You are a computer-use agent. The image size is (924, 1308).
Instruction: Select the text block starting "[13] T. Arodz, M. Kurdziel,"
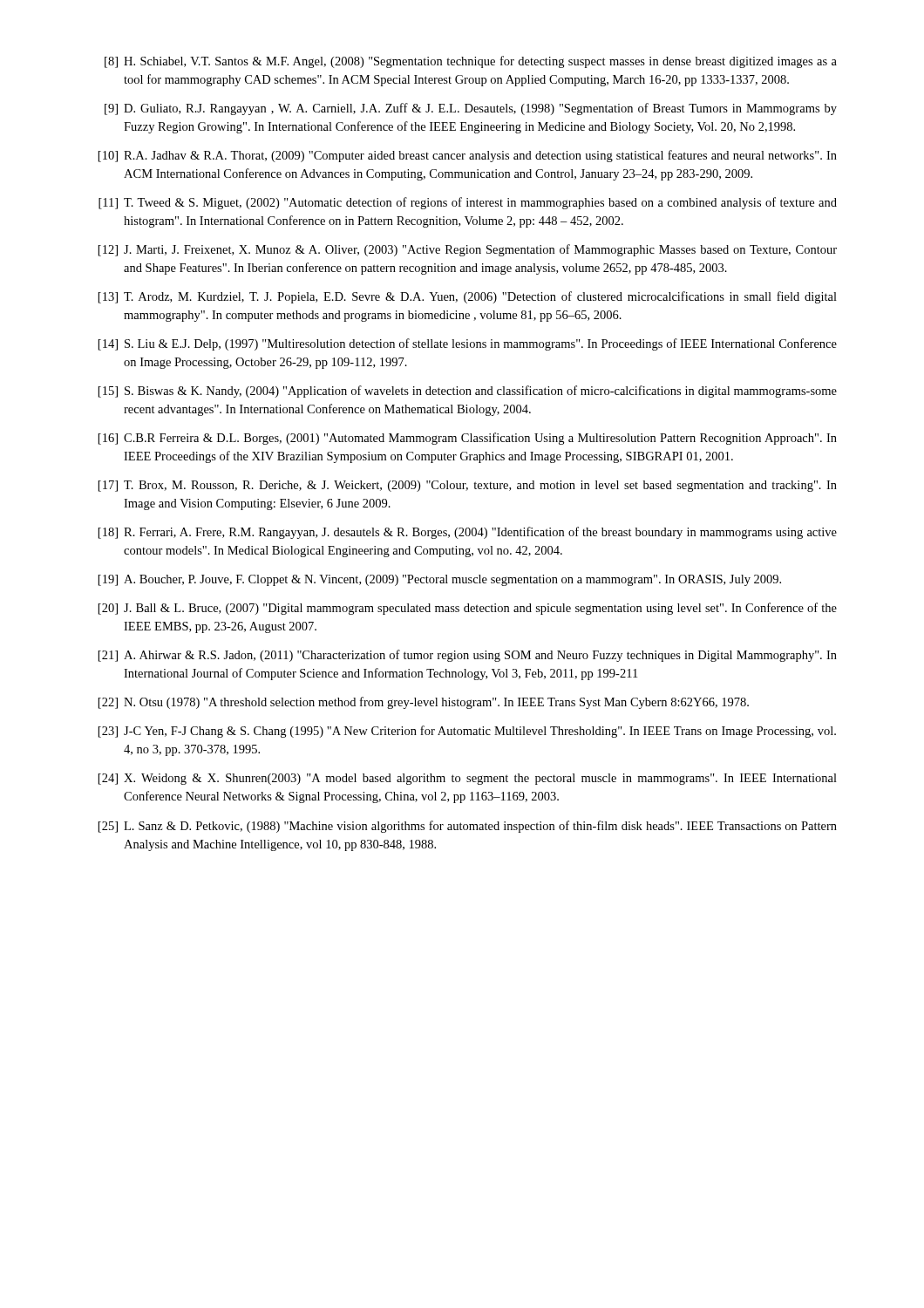click(x=458, y=306)
